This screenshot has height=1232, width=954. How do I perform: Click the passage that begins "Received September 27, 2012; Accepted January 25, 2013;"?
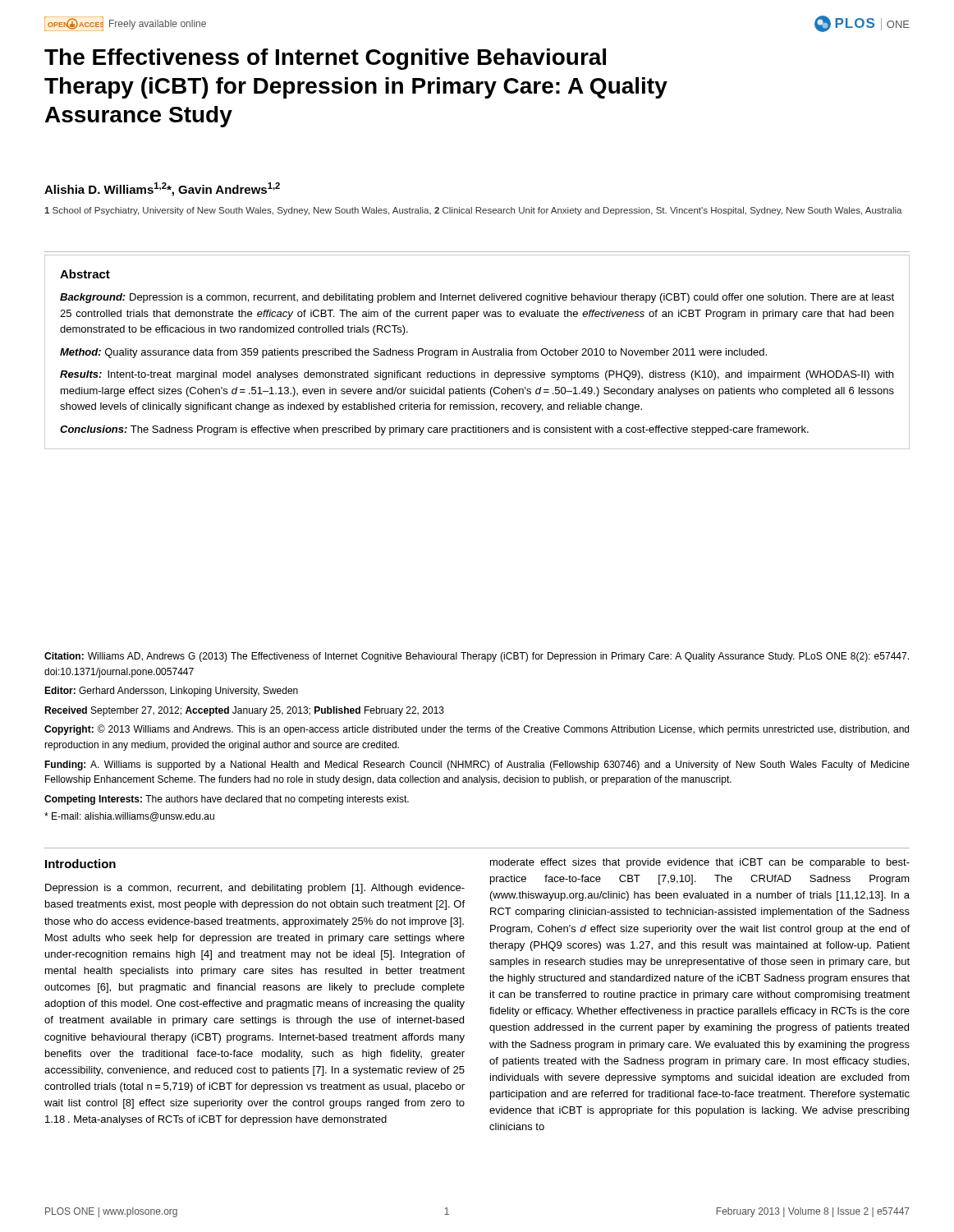tap(244, 710)
